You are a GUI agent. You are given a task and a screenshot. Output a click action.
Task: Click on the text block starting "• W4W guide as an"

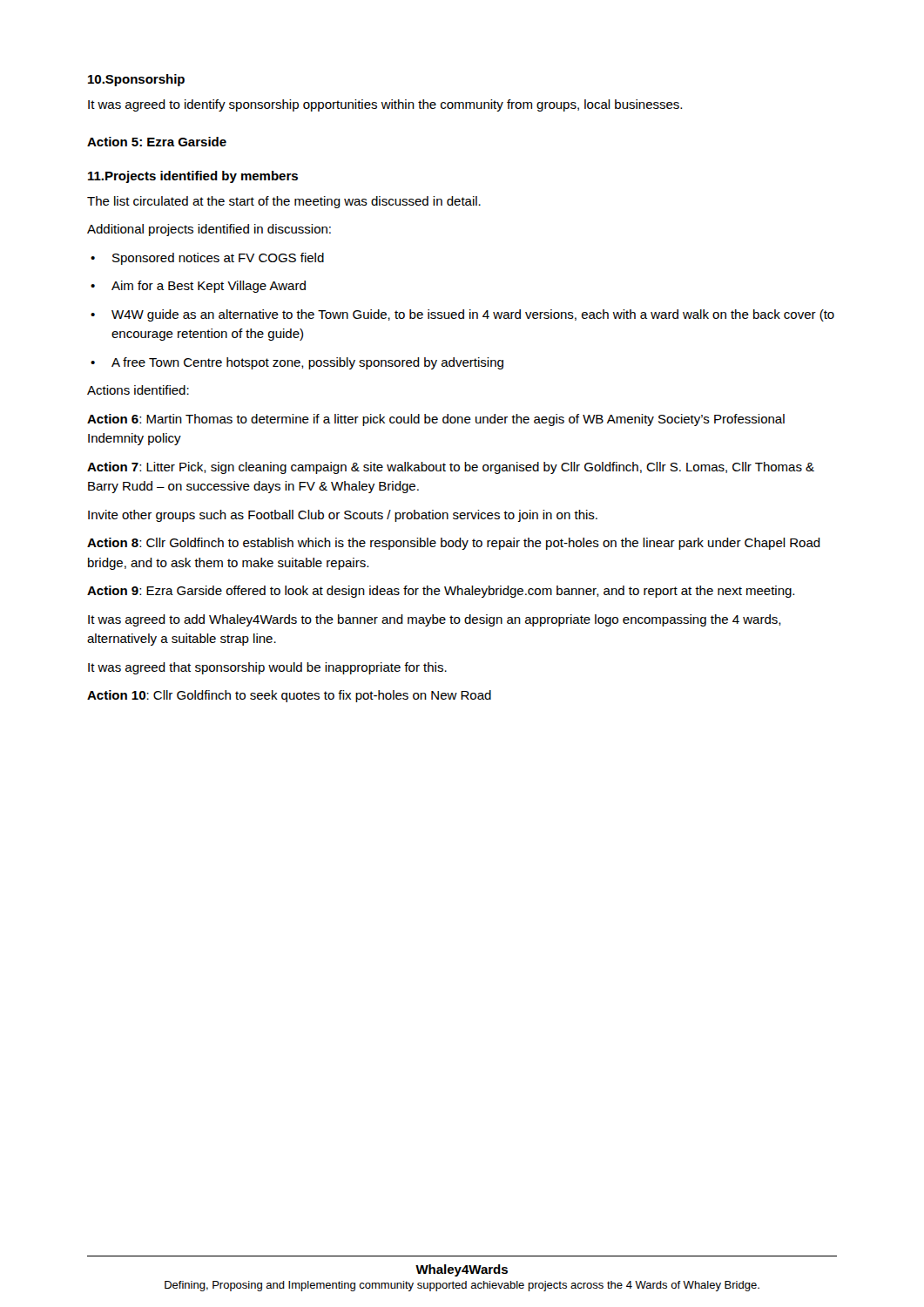pyautogui.click(x=462, y=324)
